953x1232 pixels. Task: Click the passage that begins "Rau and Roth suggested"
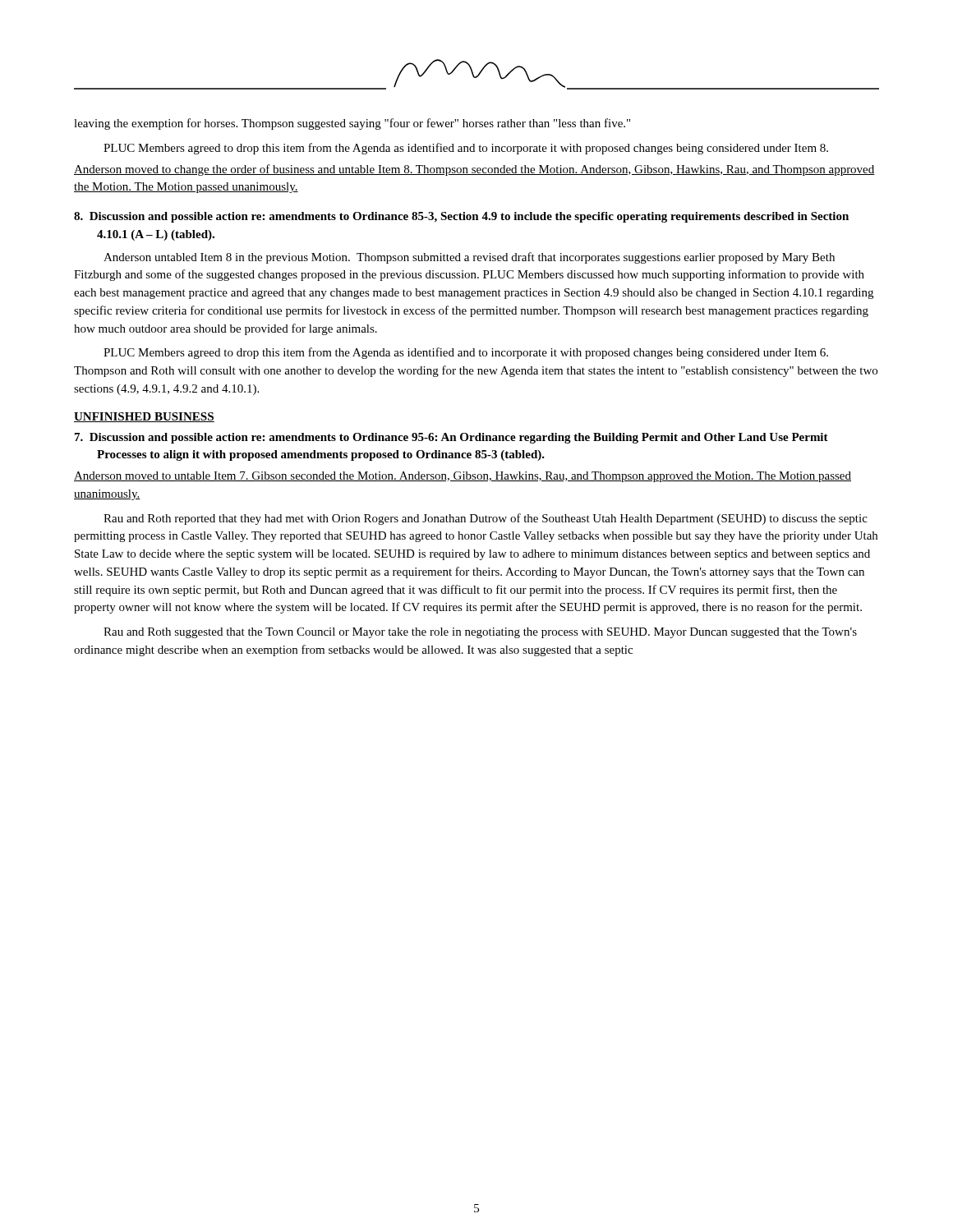[476, 641]
